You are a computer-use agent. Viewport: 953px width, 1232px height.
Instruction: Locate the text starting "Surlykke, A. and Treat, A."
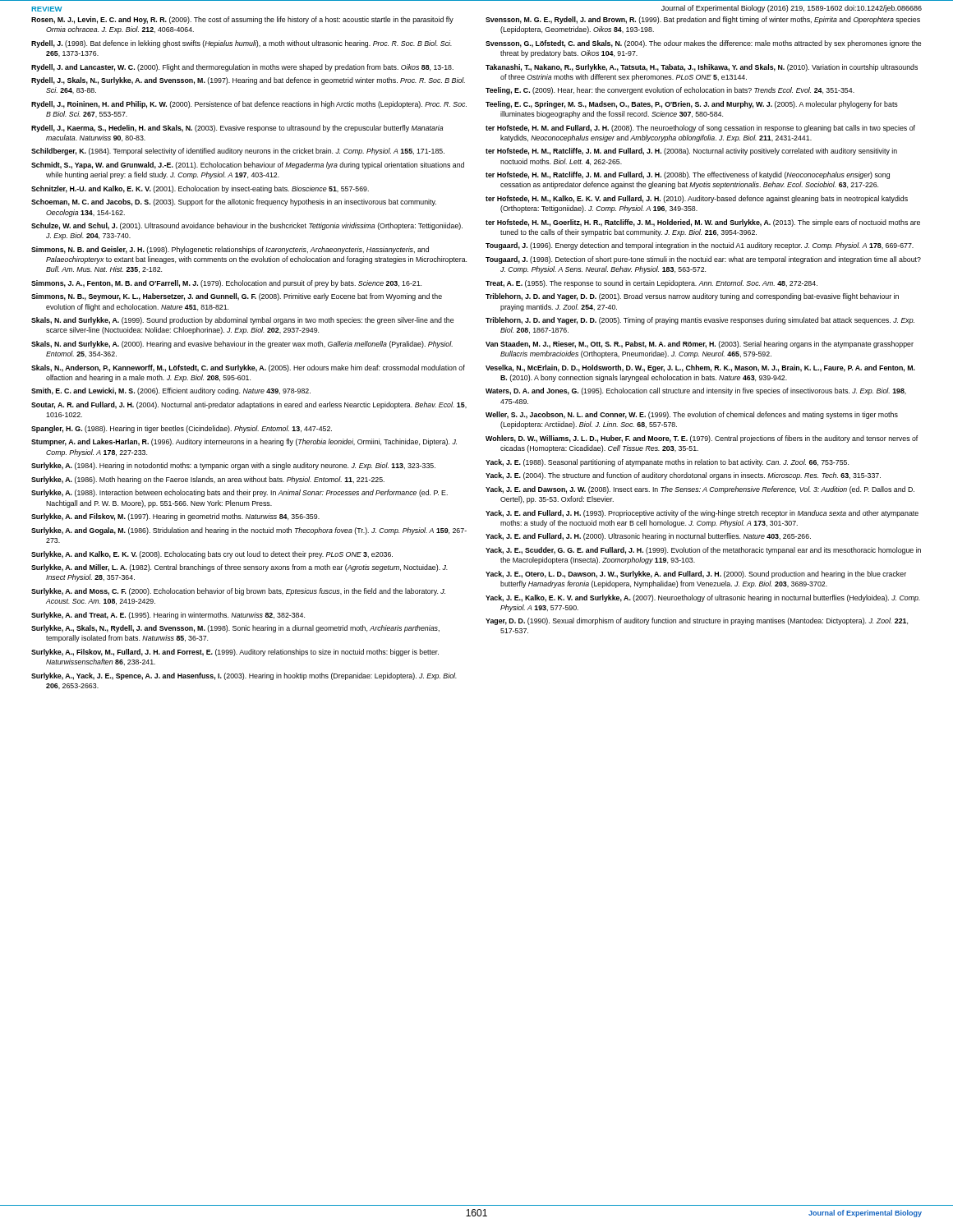click(x=168, y=615)
